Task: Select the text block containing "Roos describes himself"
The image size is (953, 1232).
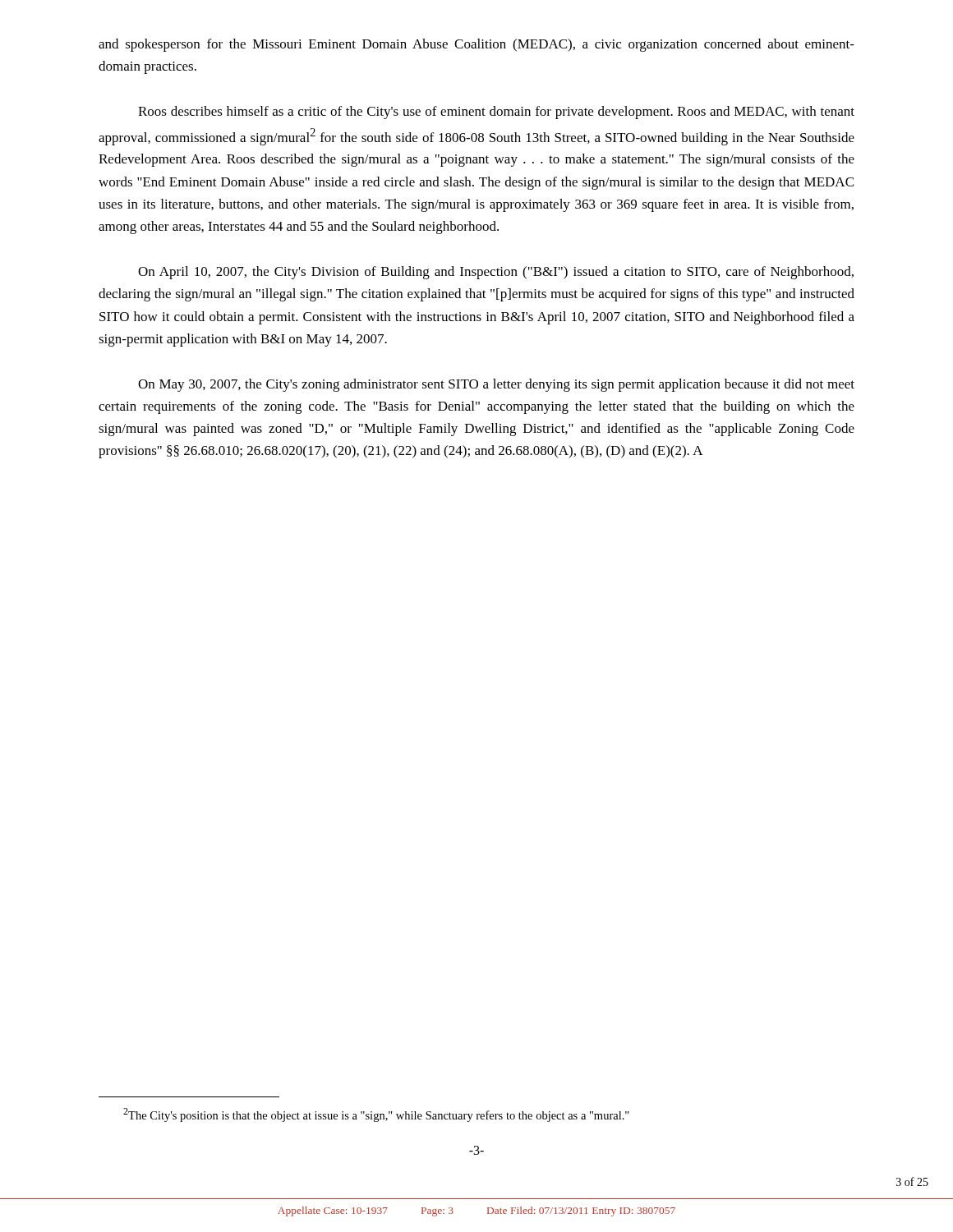Action: coord(476,169)
